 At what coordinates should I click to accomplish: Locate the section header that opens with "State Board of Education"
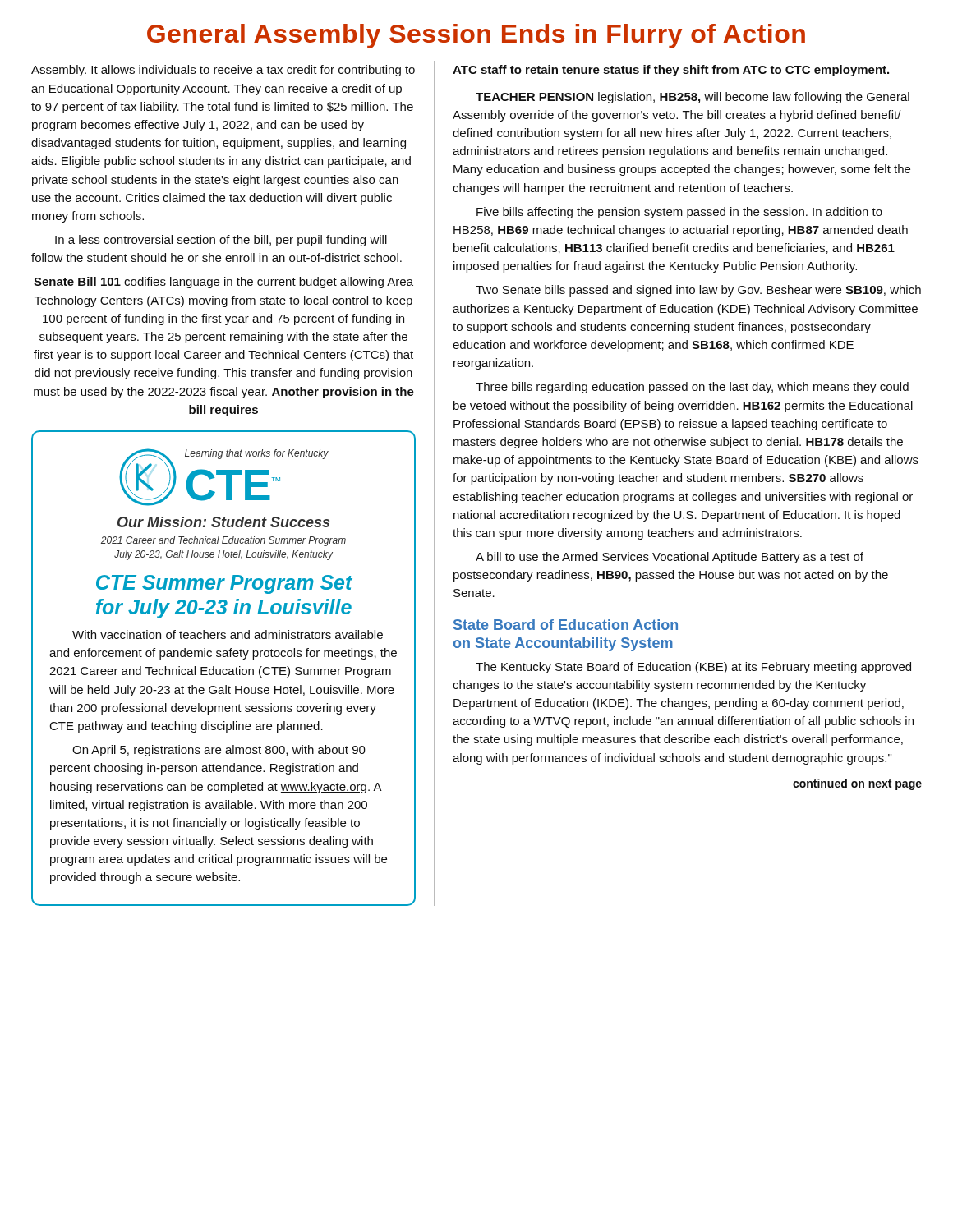pyautogui.click(x=566, y=634)
